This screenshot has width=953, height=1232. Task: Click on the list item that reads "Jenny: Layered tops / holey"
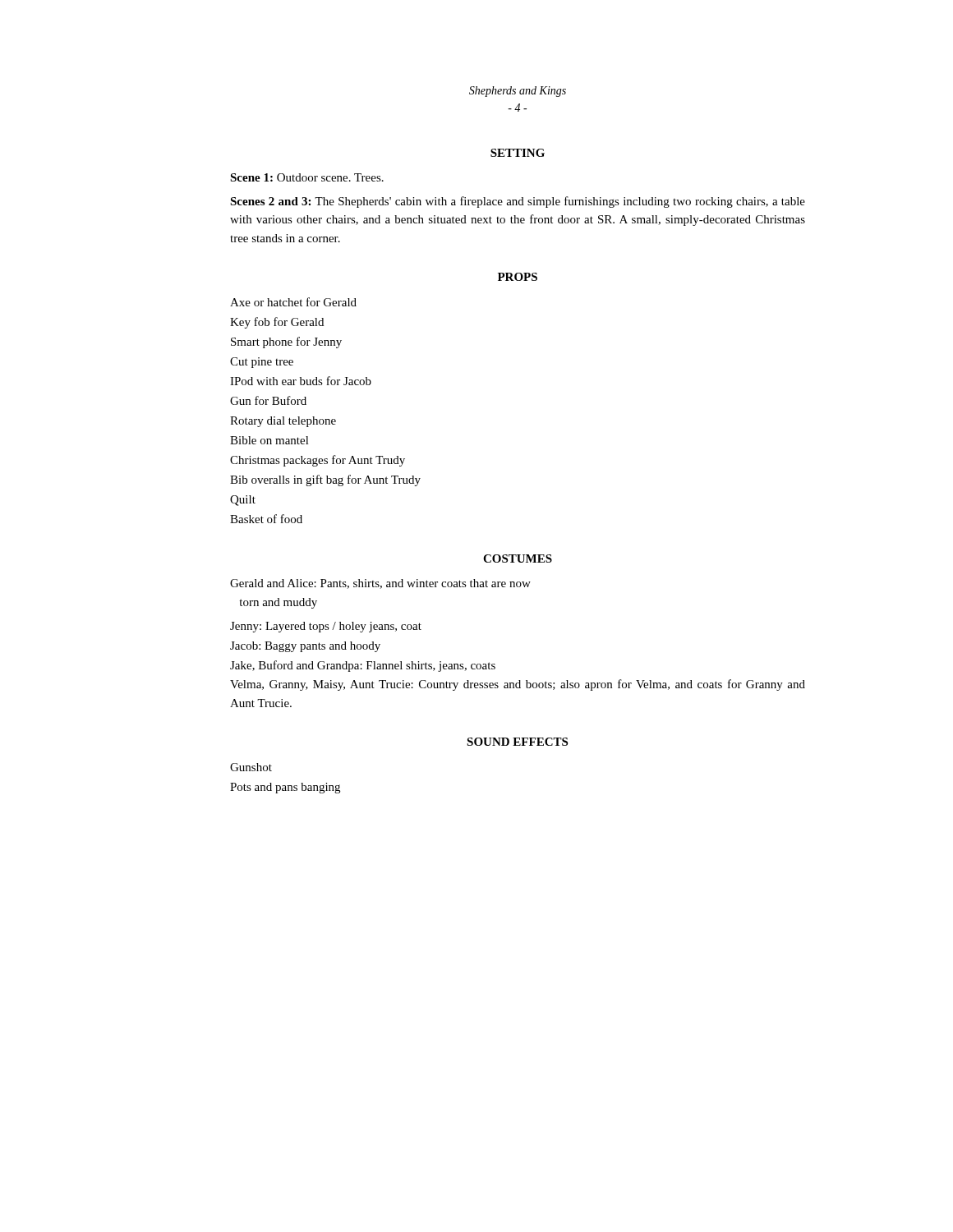click(326, 626)
